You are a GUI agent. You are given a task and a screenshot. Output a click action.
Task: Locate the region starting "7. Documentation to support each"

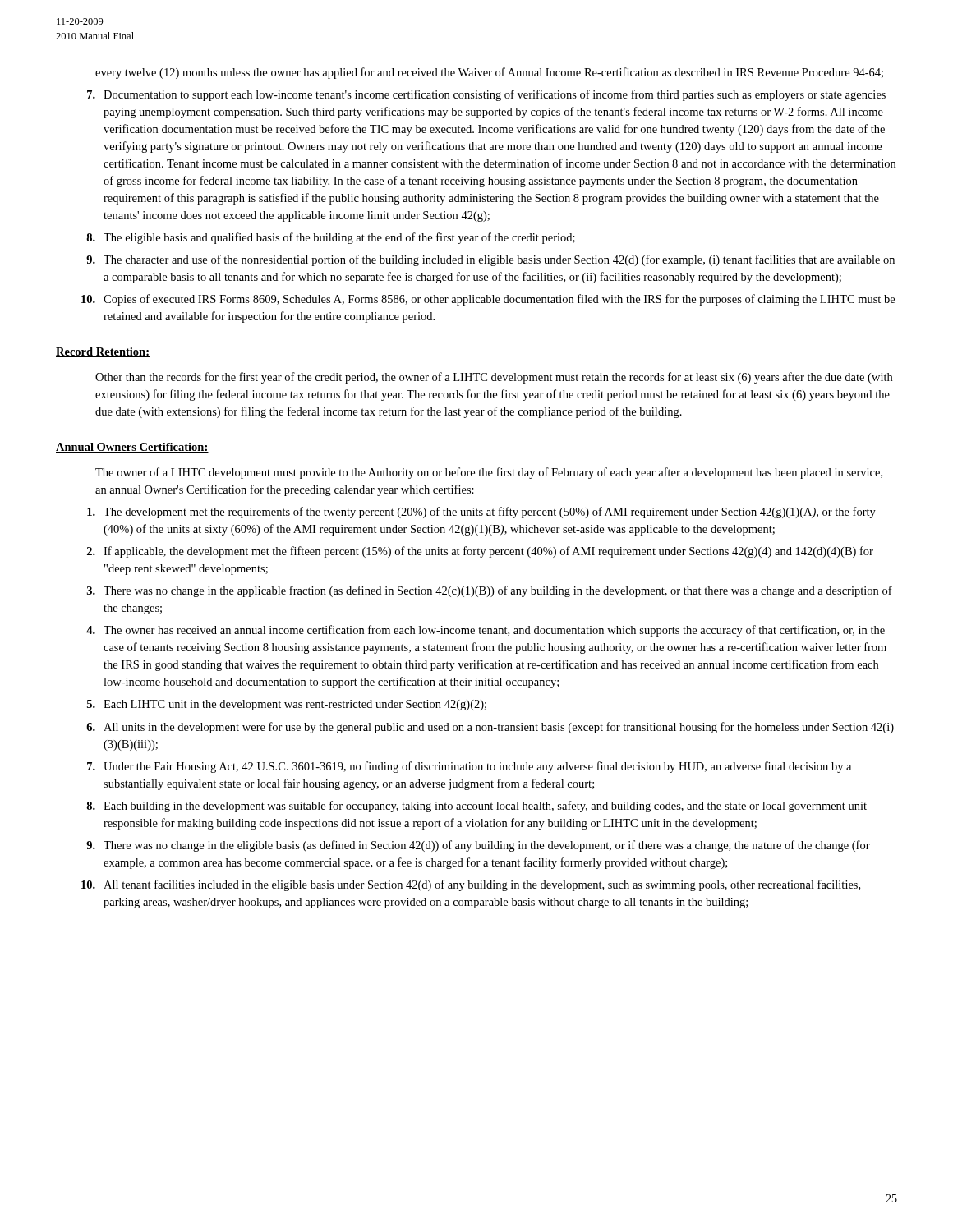pos(476,155)
